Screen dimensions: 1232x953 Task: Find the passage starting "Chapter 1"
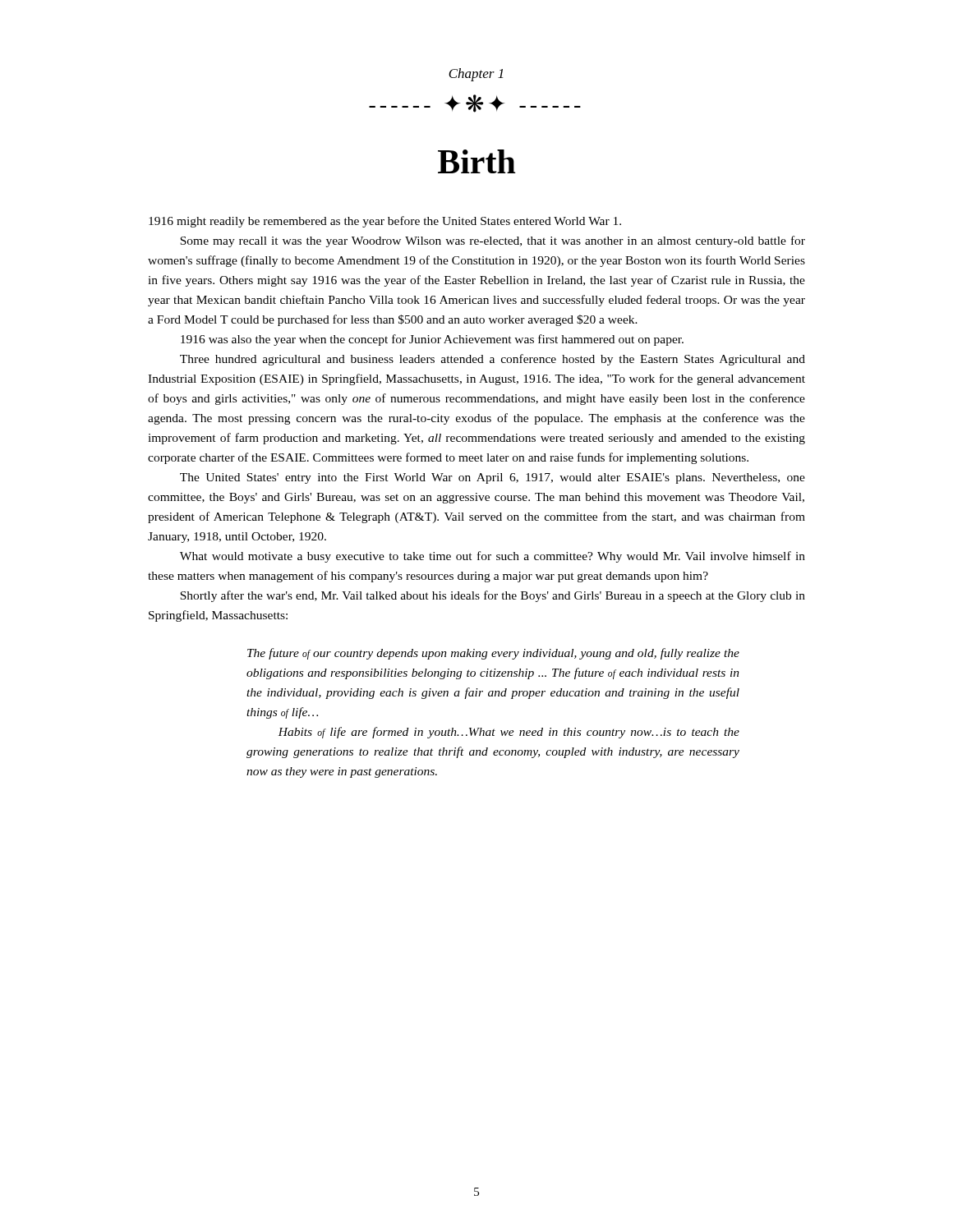(x=476, y=73)
